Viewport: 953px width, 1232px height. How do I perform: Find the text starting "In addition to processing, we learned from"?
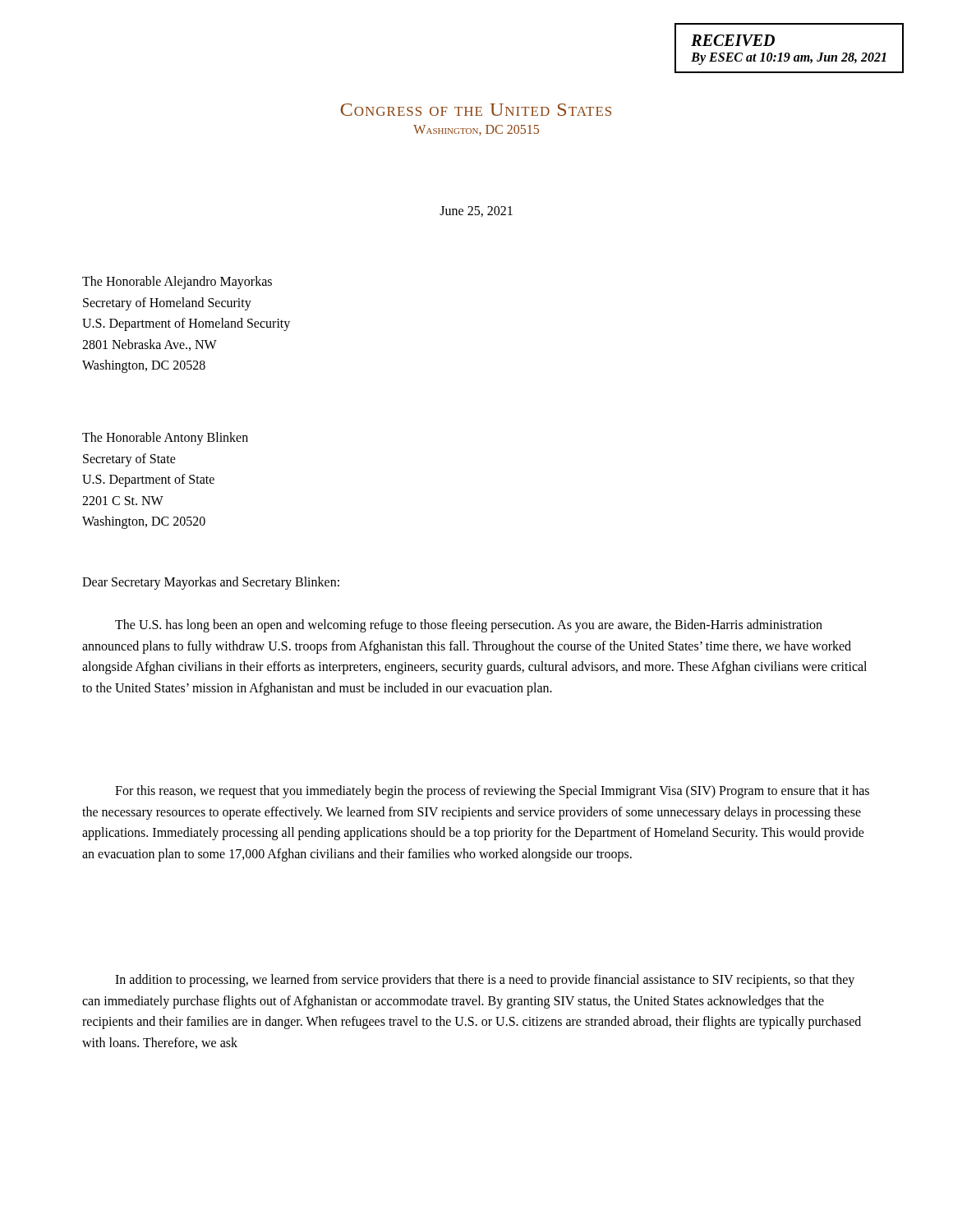(472, 1011)
